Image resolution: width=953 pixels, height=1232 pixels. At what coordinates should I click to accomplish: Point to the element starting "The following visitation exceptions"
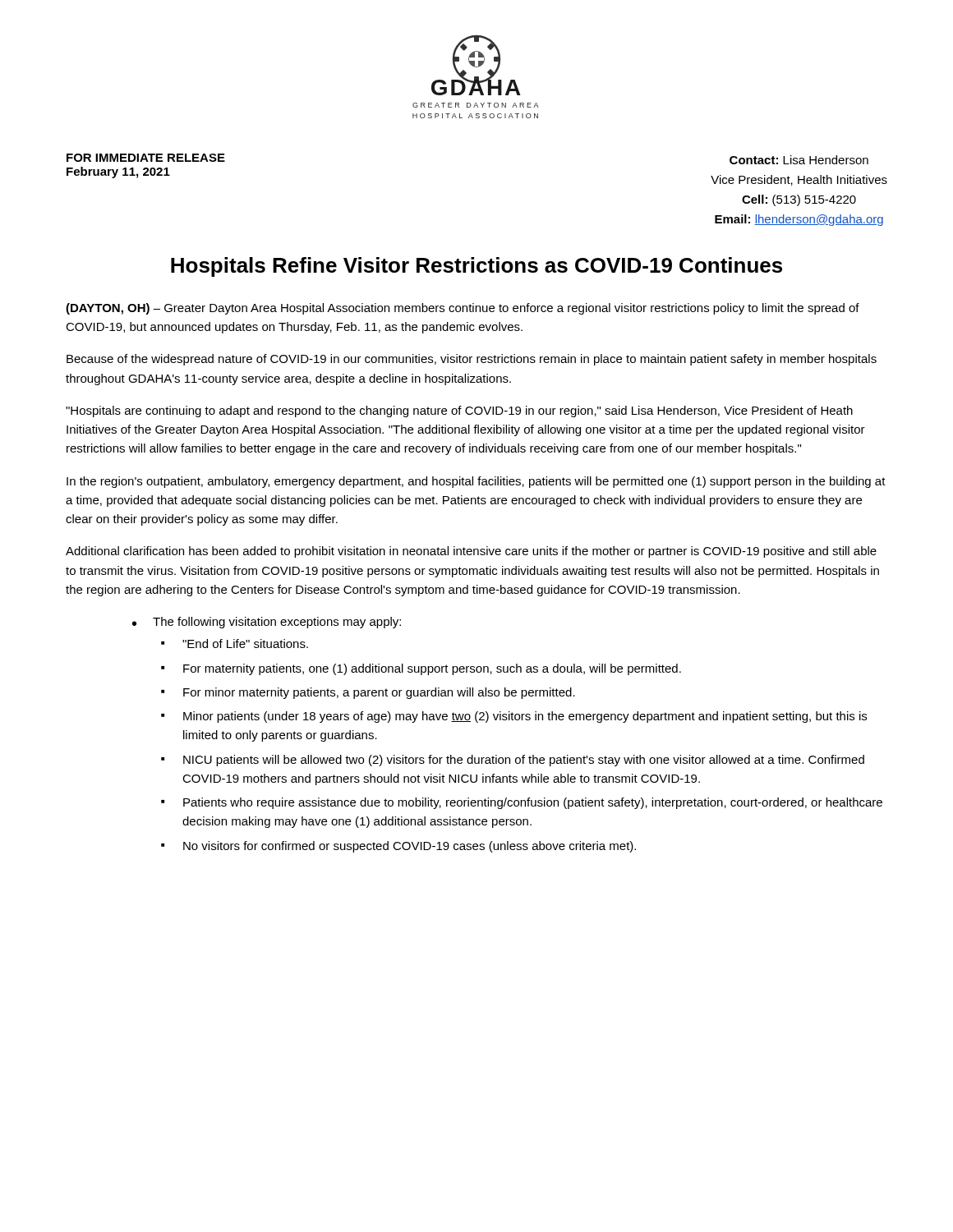point(277,621)
